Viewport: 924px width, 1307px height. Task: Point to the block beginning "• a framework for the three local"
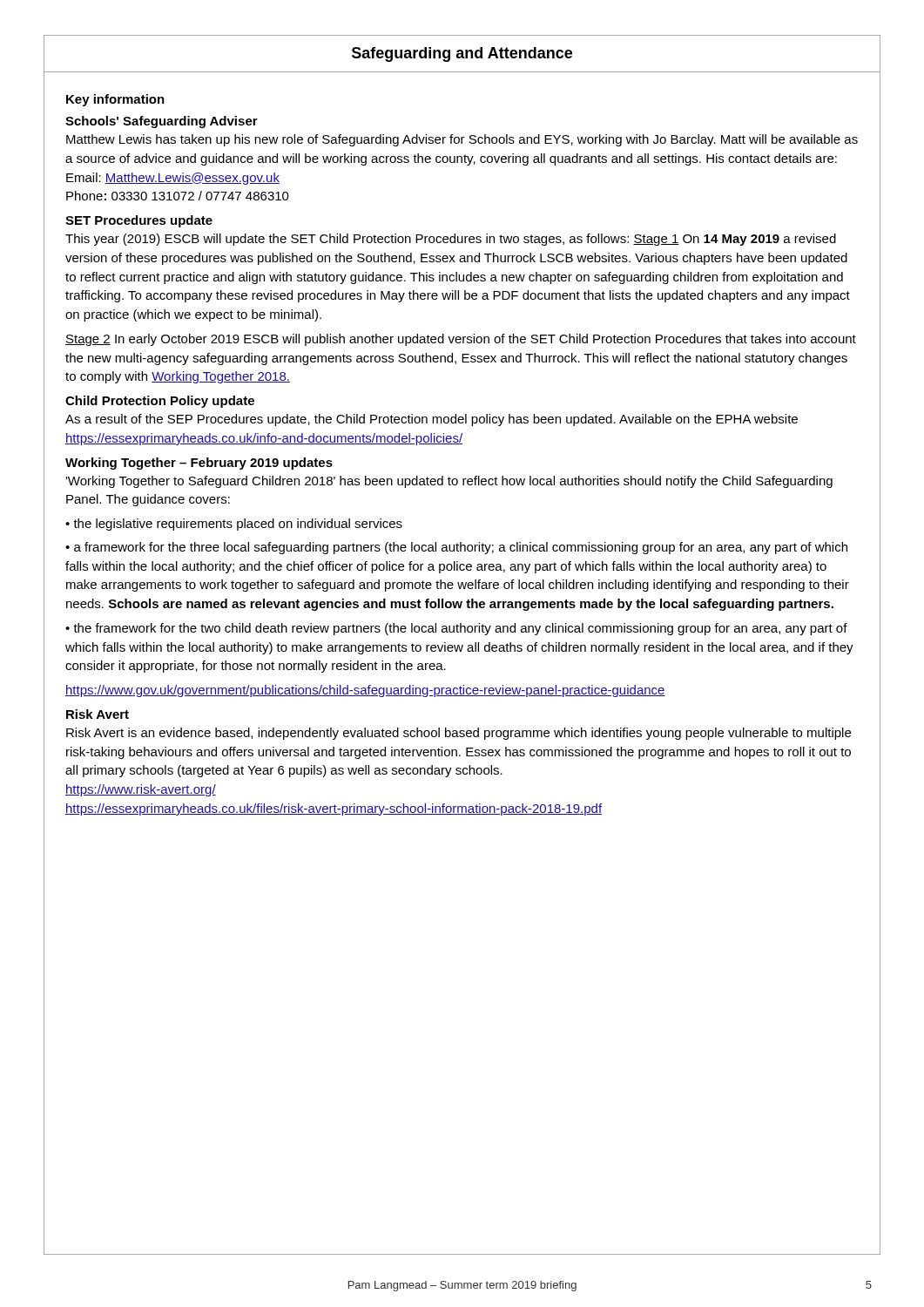(x=462, y=575)
